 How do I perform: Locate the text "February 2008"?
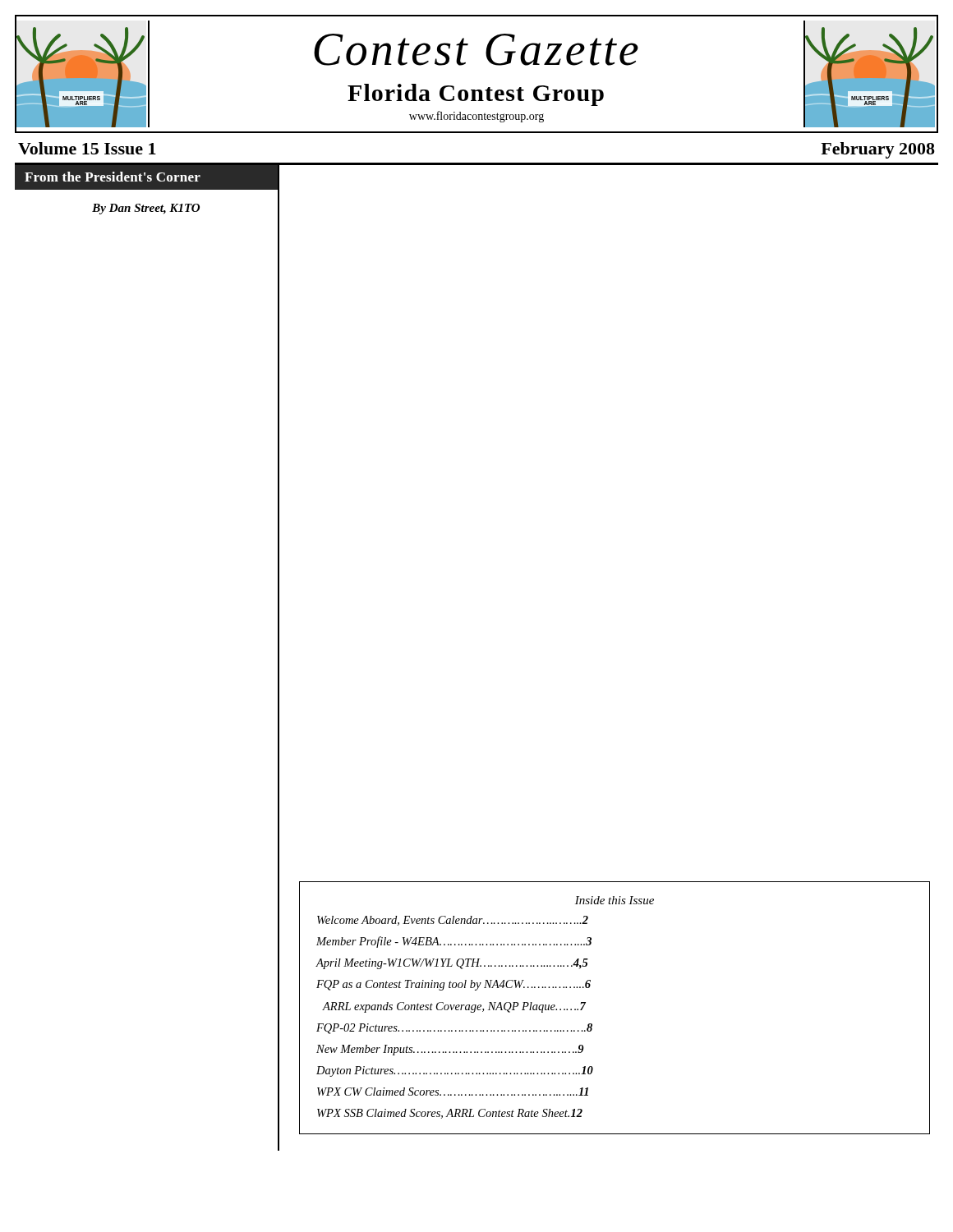[878, 148]
